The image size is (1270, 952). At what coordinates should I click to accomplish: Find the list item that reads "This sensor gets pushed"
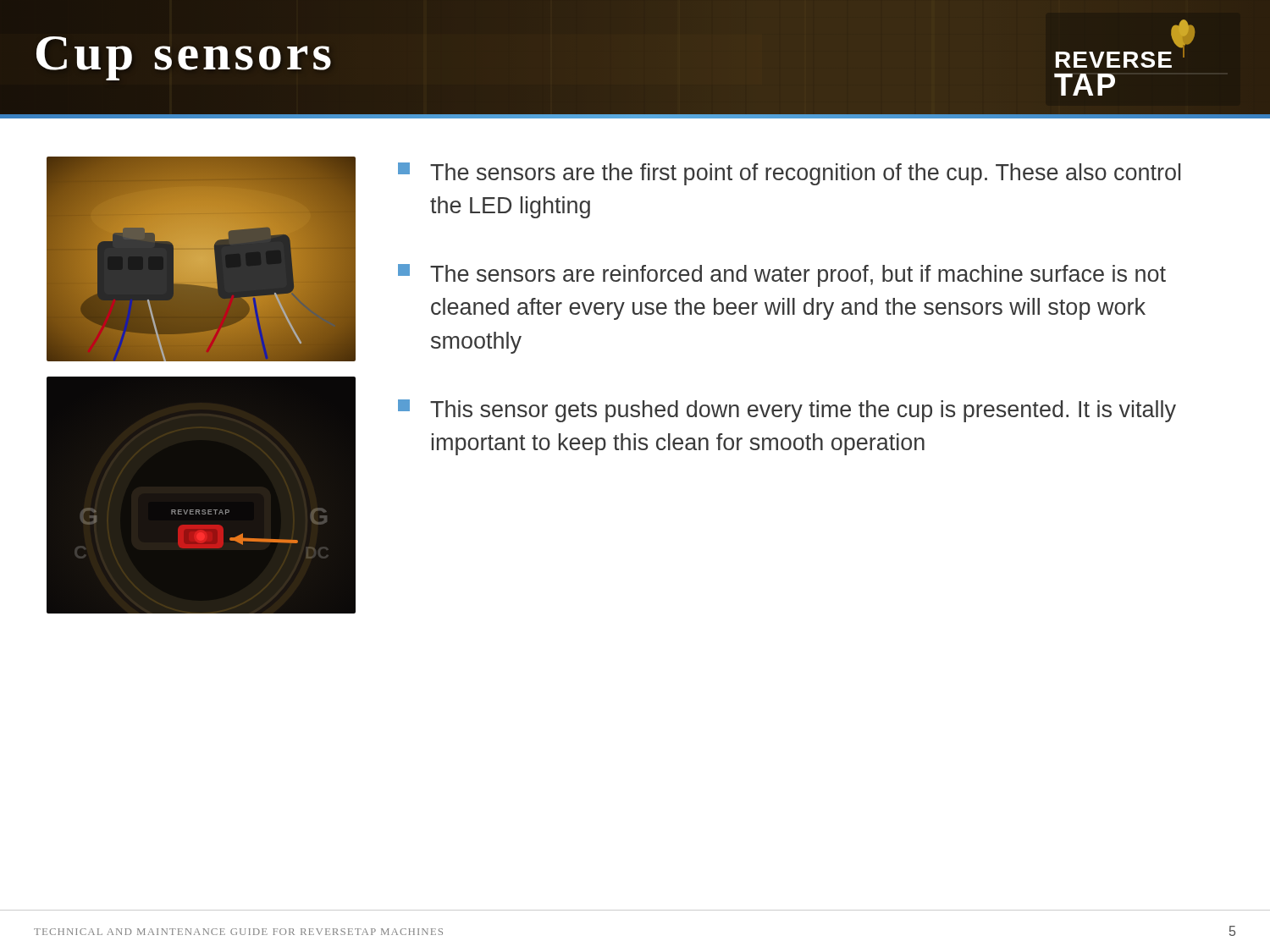804,426
